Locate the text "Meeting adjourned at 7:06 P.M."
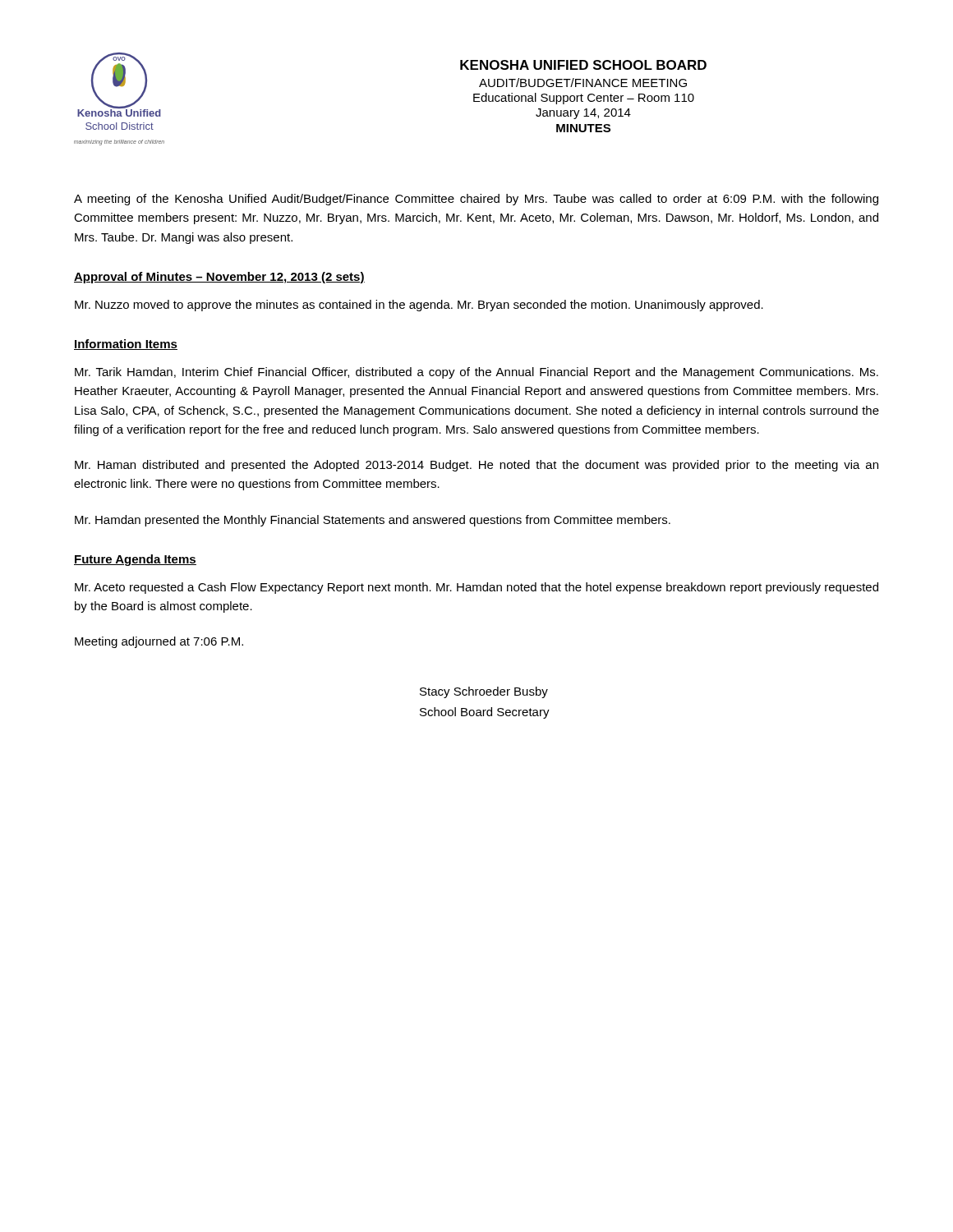 159,641
